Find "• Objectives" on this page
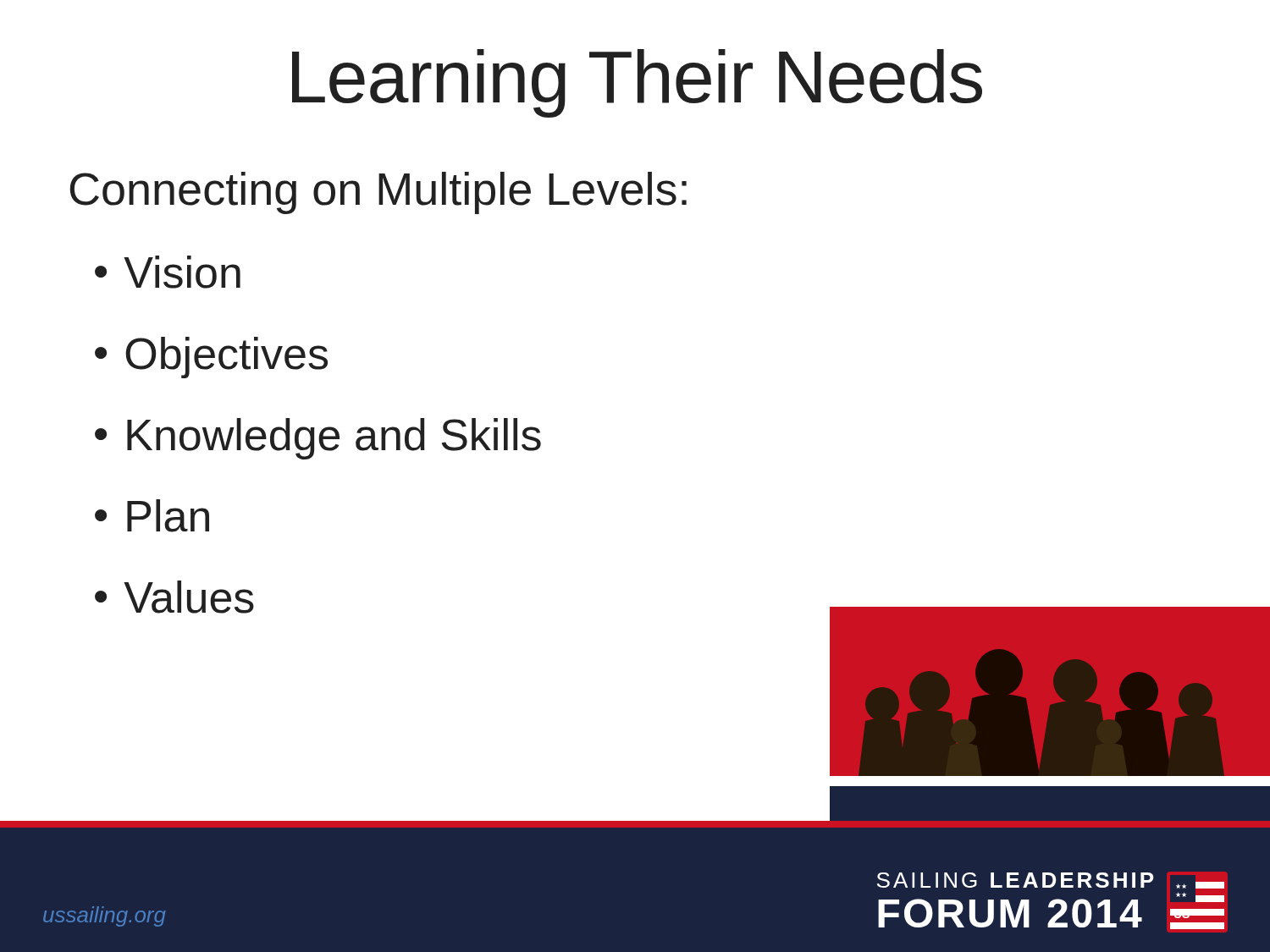Viewport: 1270px width, 952px height. pos(211,353)
